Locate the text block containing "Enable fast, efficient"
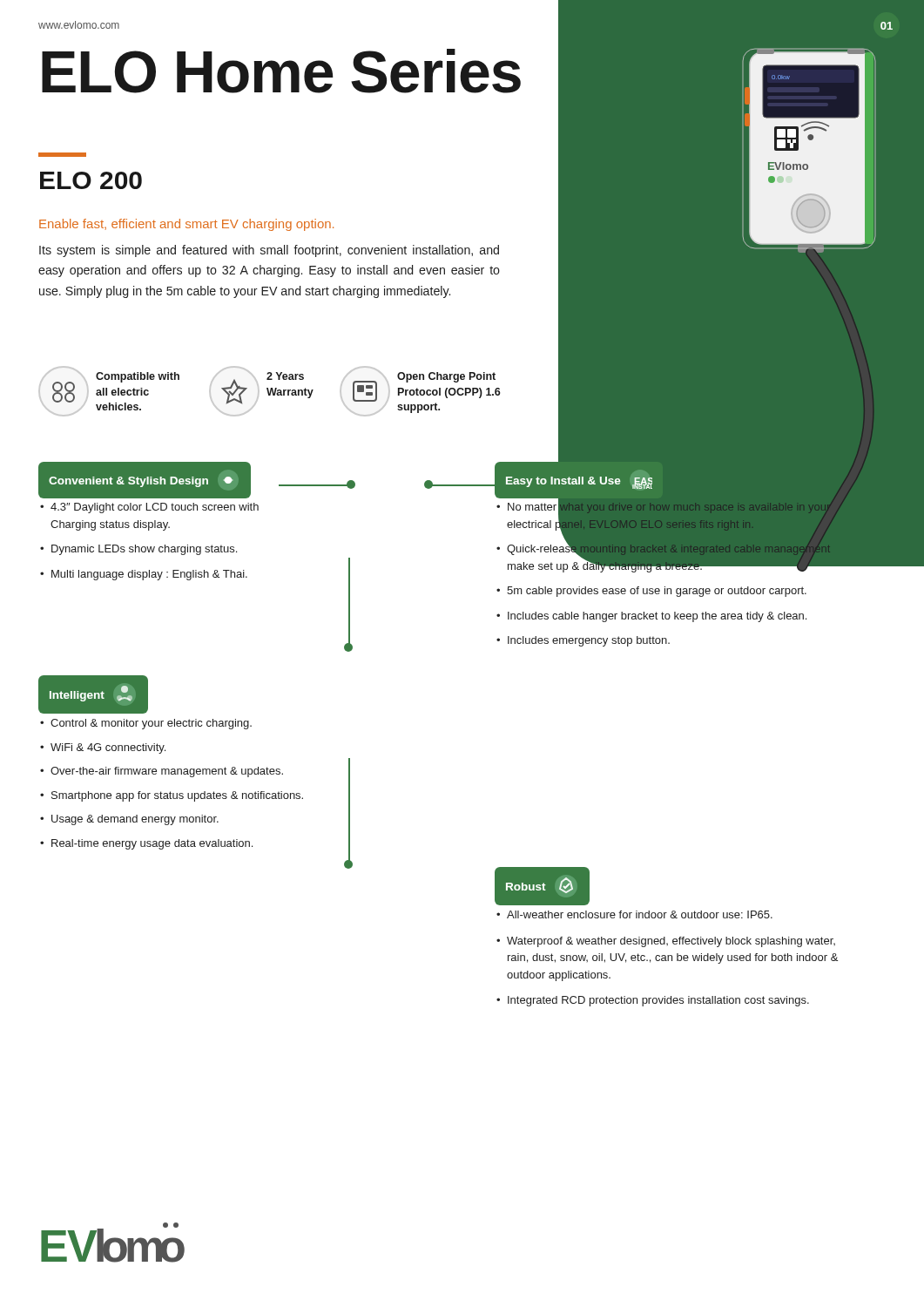 pos(187,223)
